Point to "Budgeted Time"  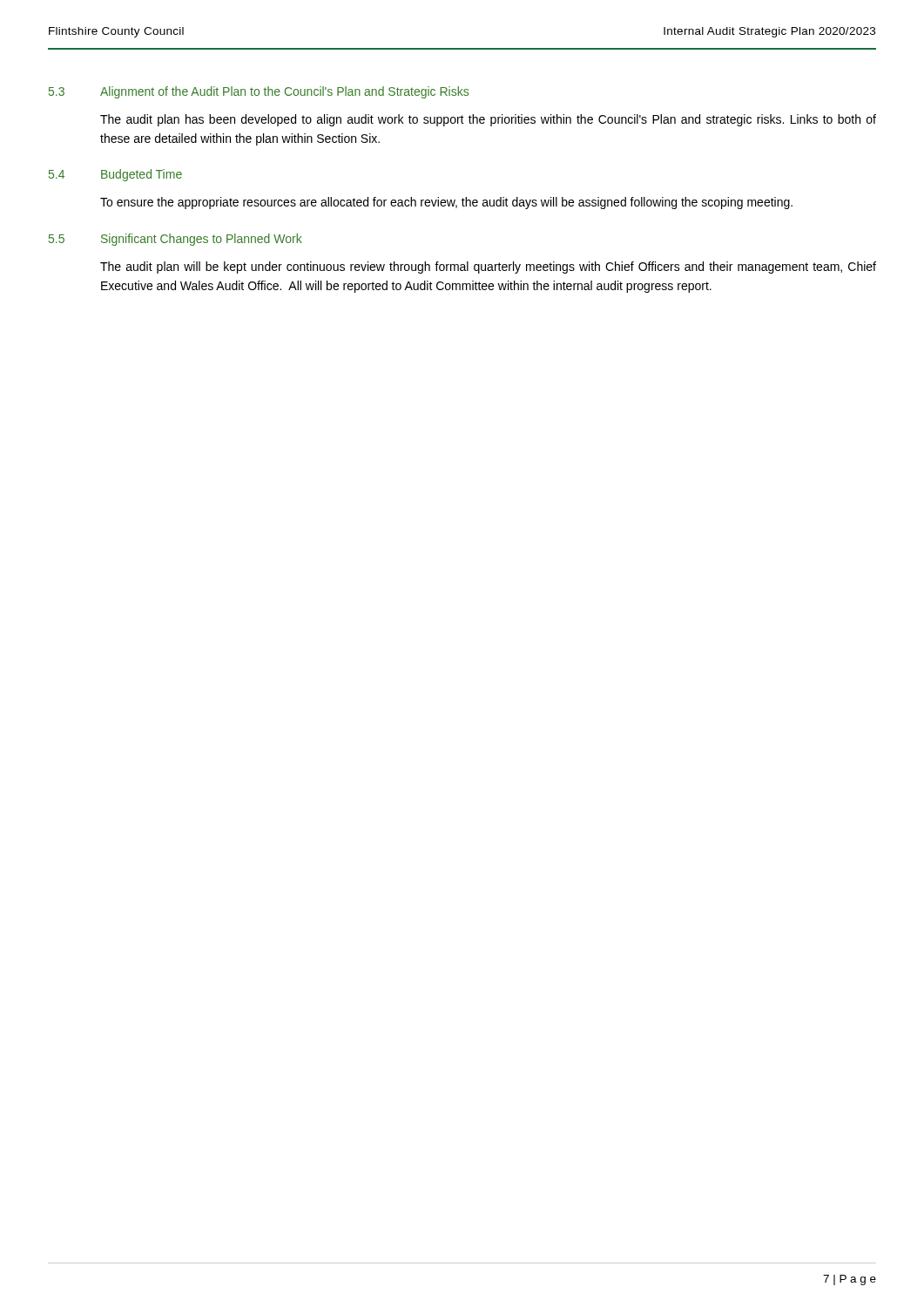pos(141,175)
